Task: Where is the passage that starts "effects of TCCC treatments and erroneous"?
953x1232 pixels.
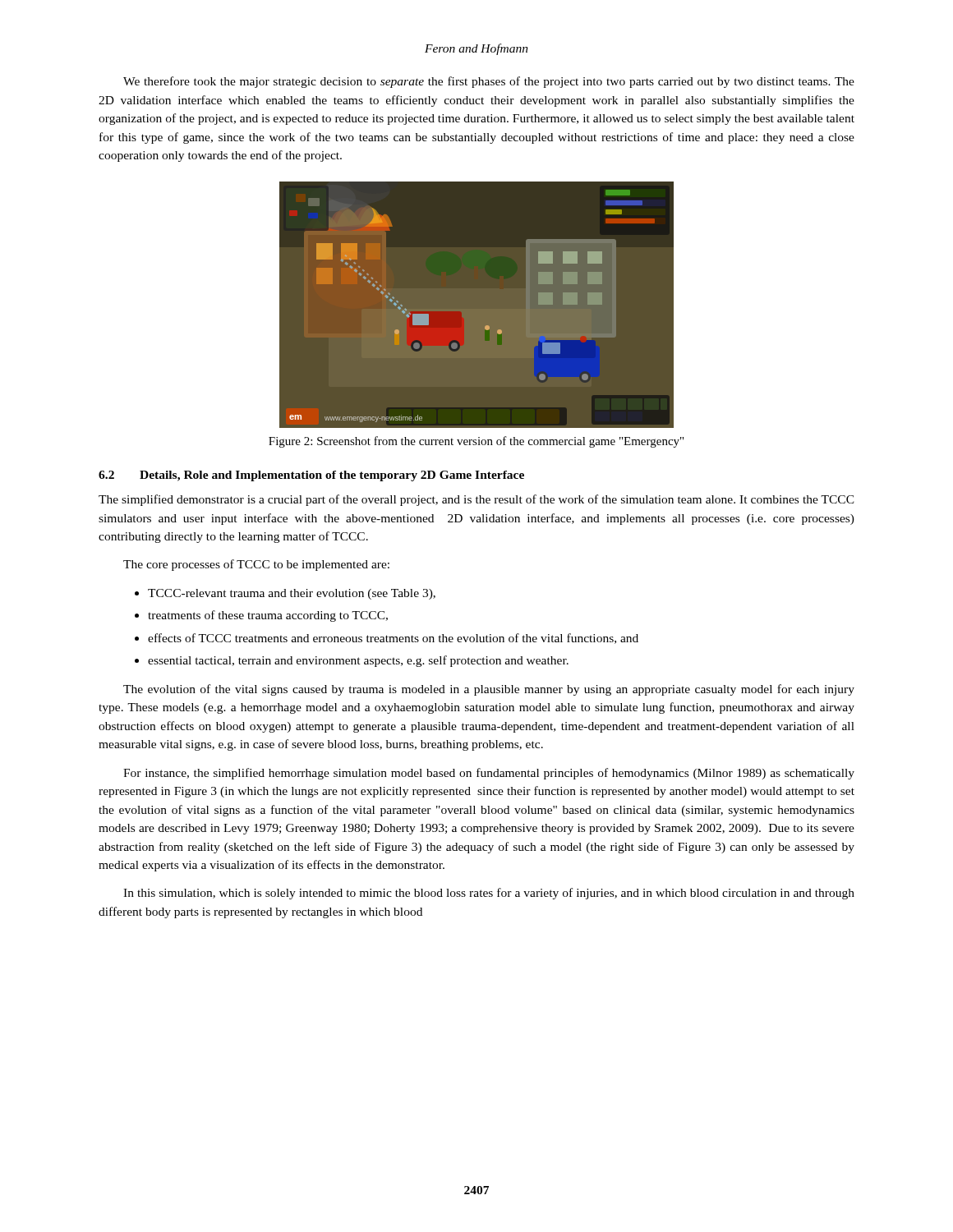Action: coord(393,638)
